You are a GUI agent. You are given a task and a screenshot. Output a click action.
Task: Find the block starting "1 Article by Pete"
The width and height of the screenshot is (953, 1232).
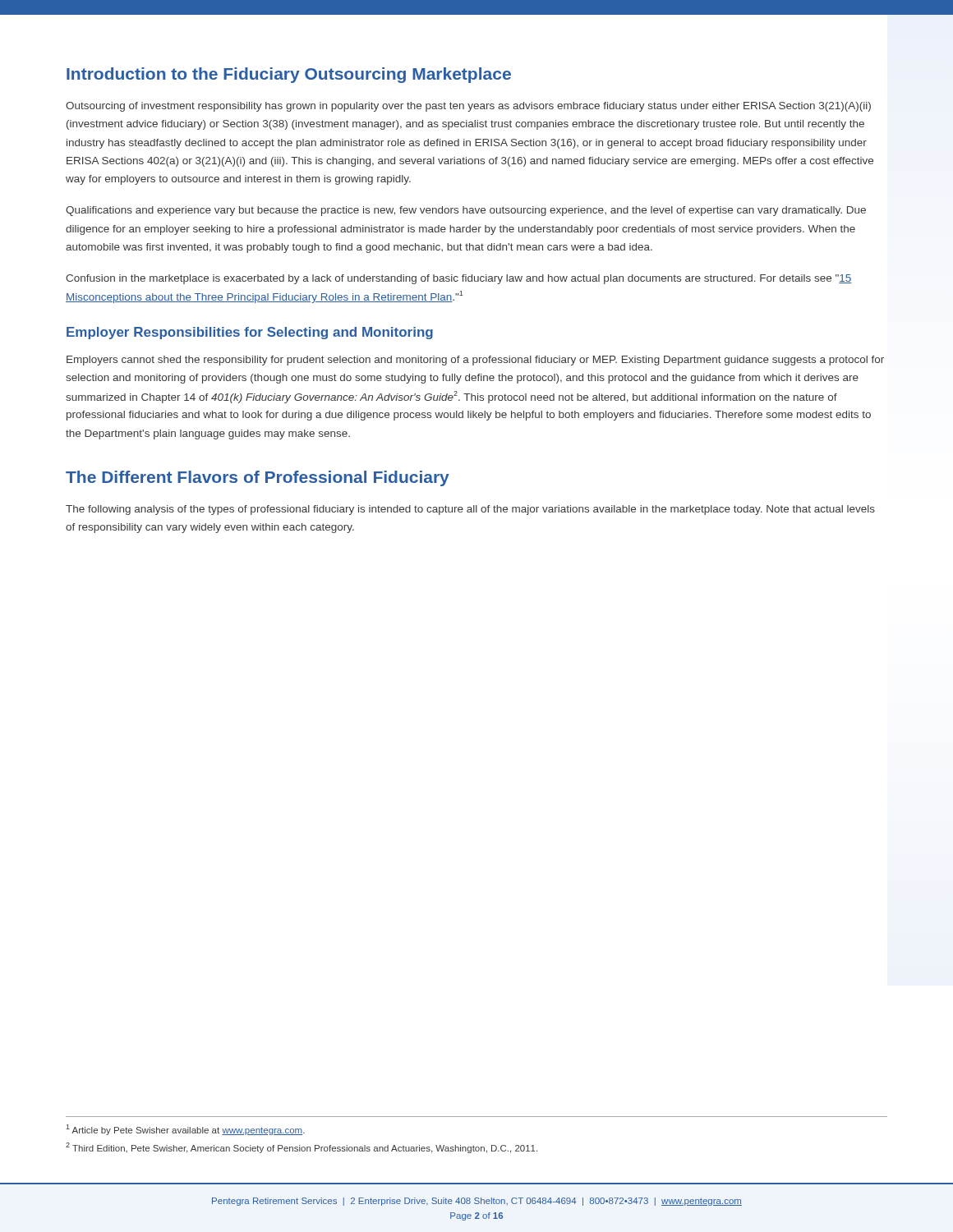186,1130
